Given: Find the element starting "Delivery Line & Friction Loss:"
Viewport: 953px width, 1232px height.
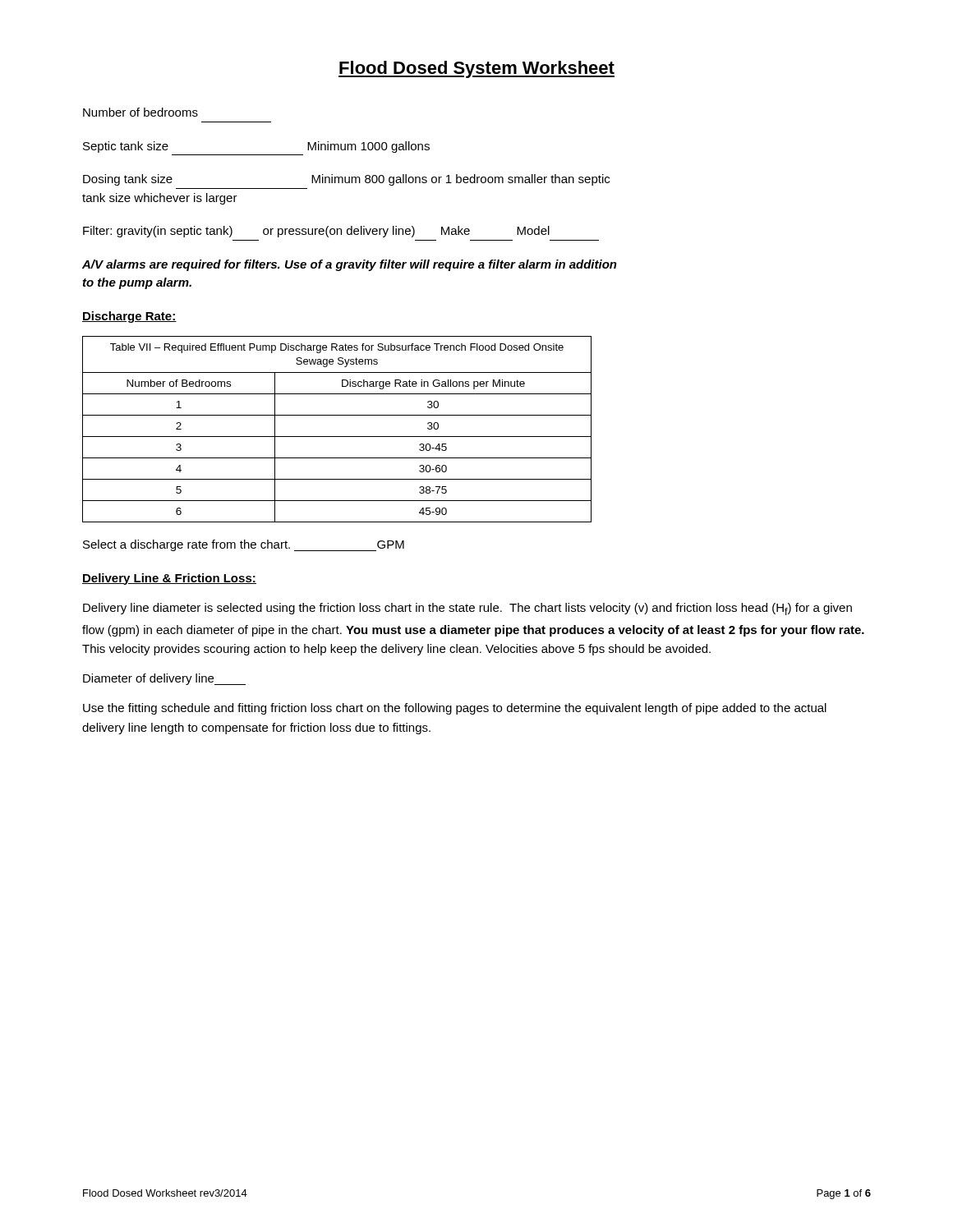Looking at the screenshot, I should [x=169, y=577].
